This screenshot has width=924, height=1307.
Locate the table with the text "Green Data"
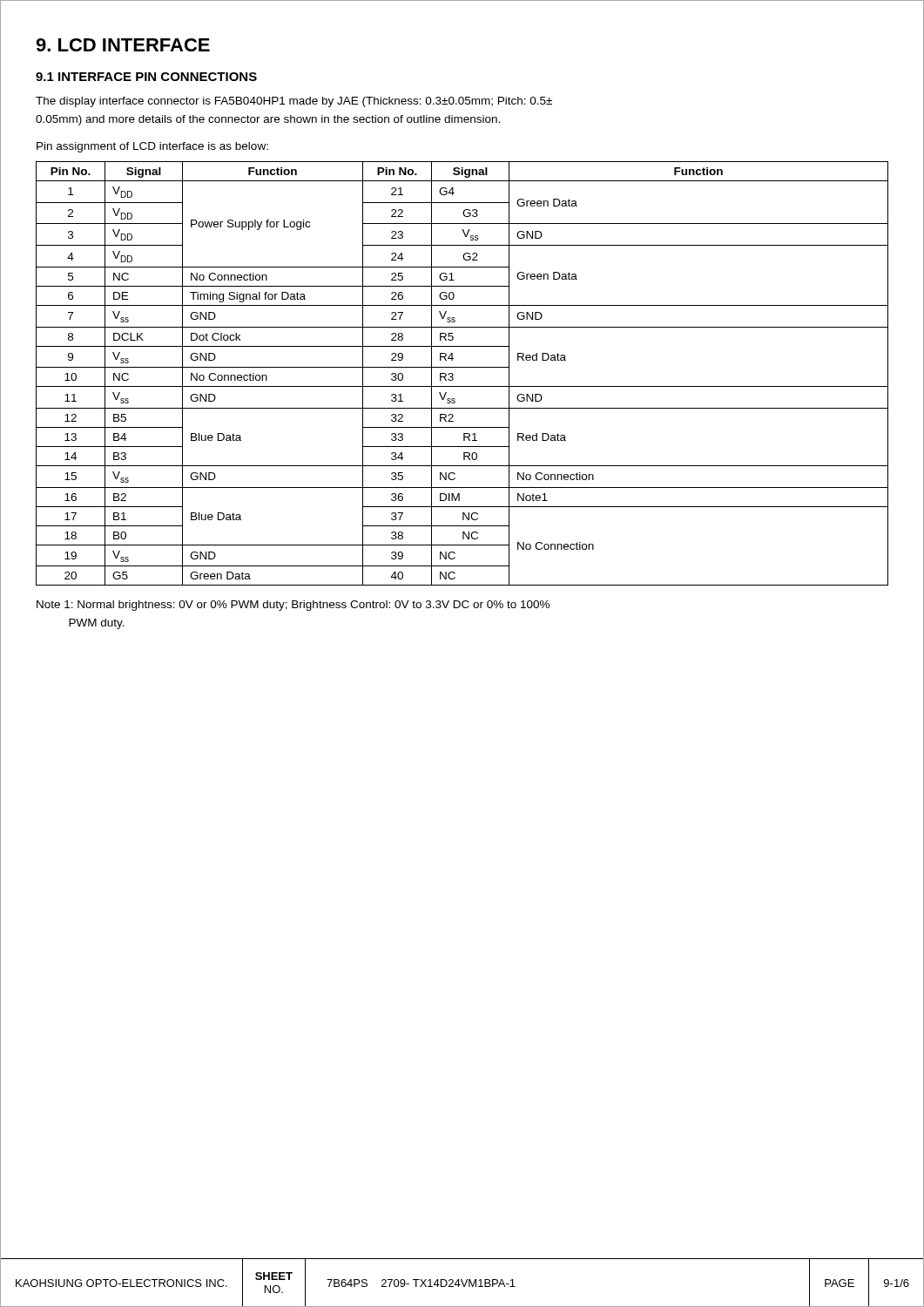pos(462,374)
